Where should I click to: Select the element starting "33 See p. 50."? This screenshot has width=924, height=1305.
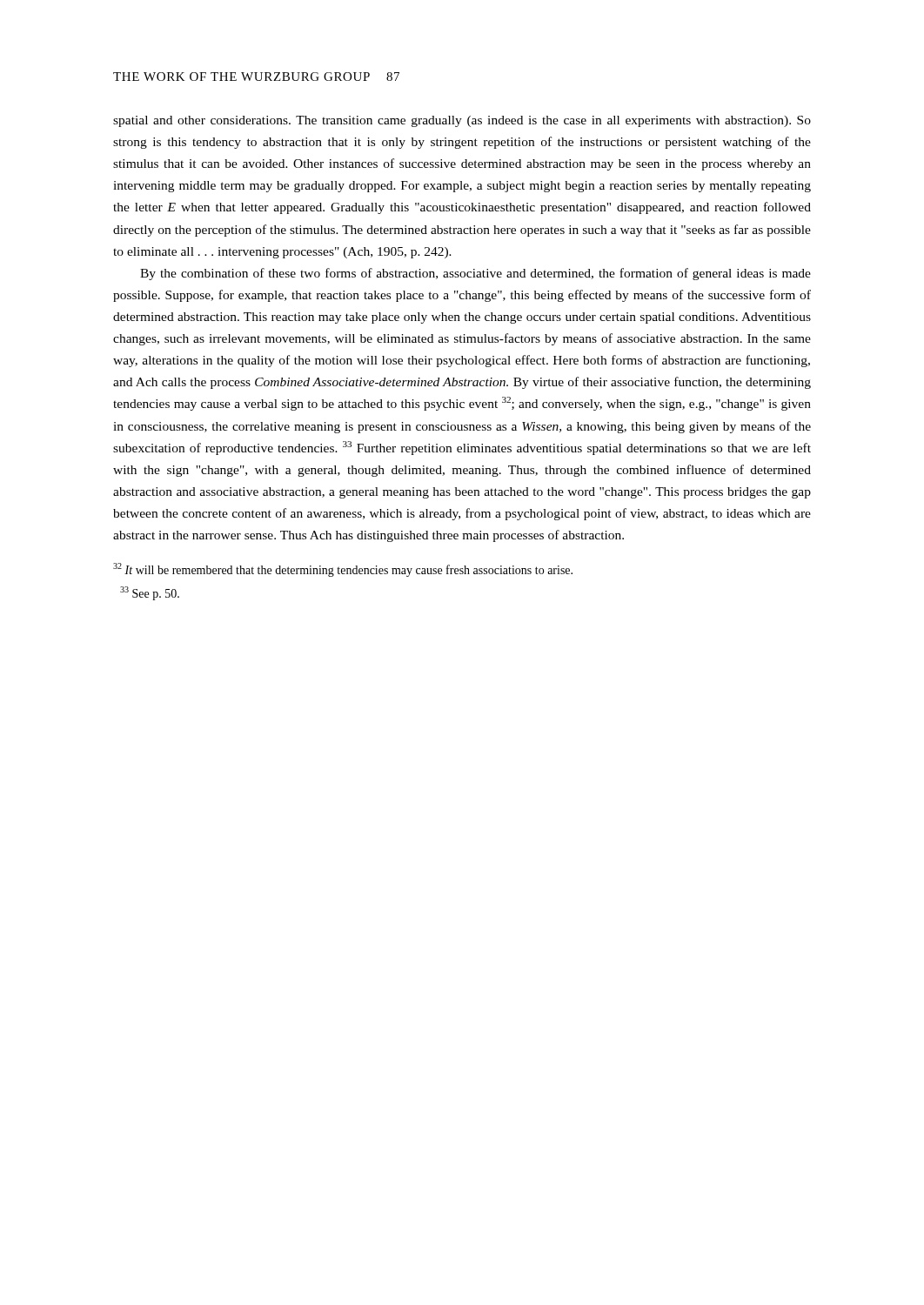[x=150, y=593]
